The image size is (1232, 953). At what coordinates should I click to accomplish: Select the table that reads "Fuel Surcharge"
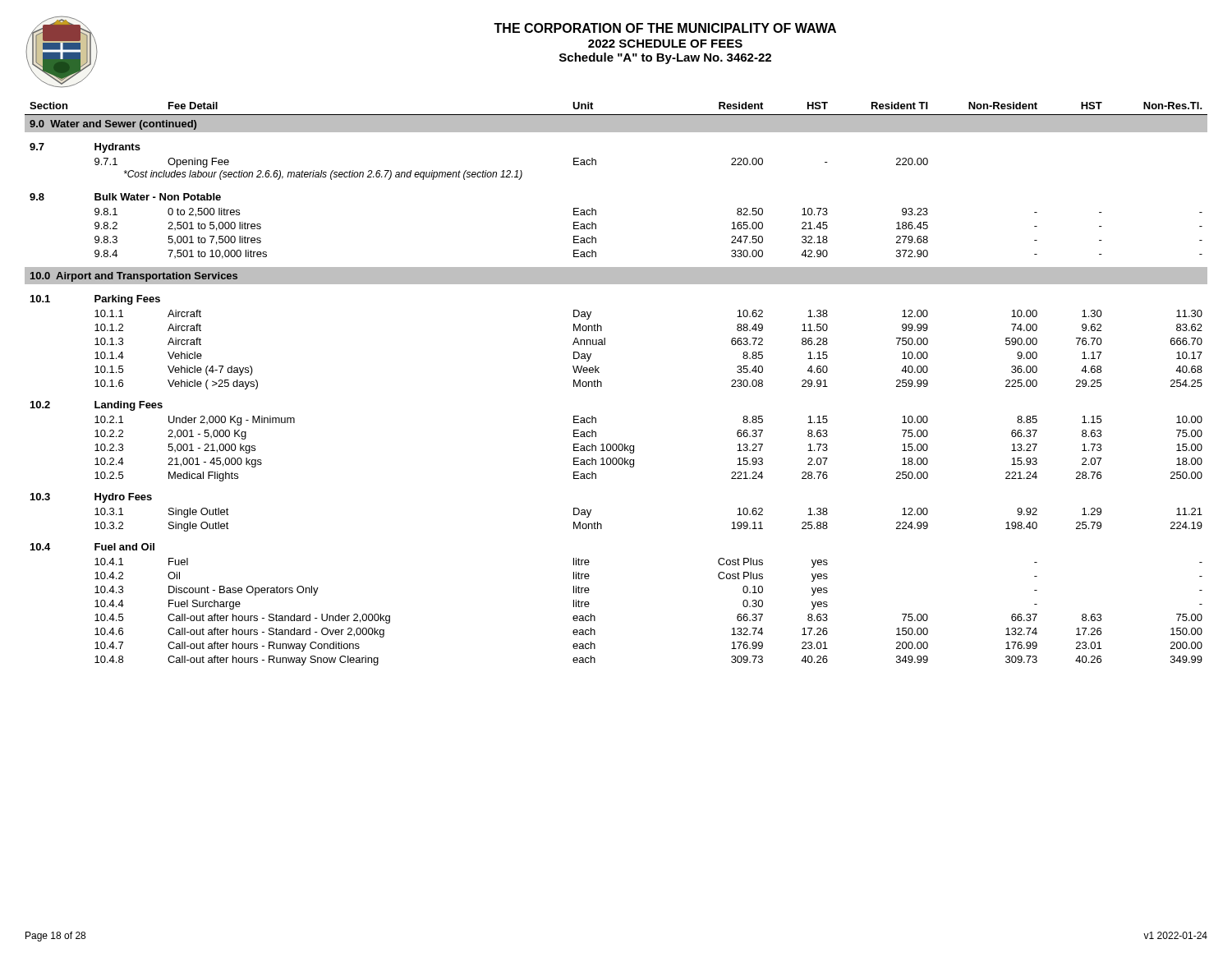coord(616,382)
